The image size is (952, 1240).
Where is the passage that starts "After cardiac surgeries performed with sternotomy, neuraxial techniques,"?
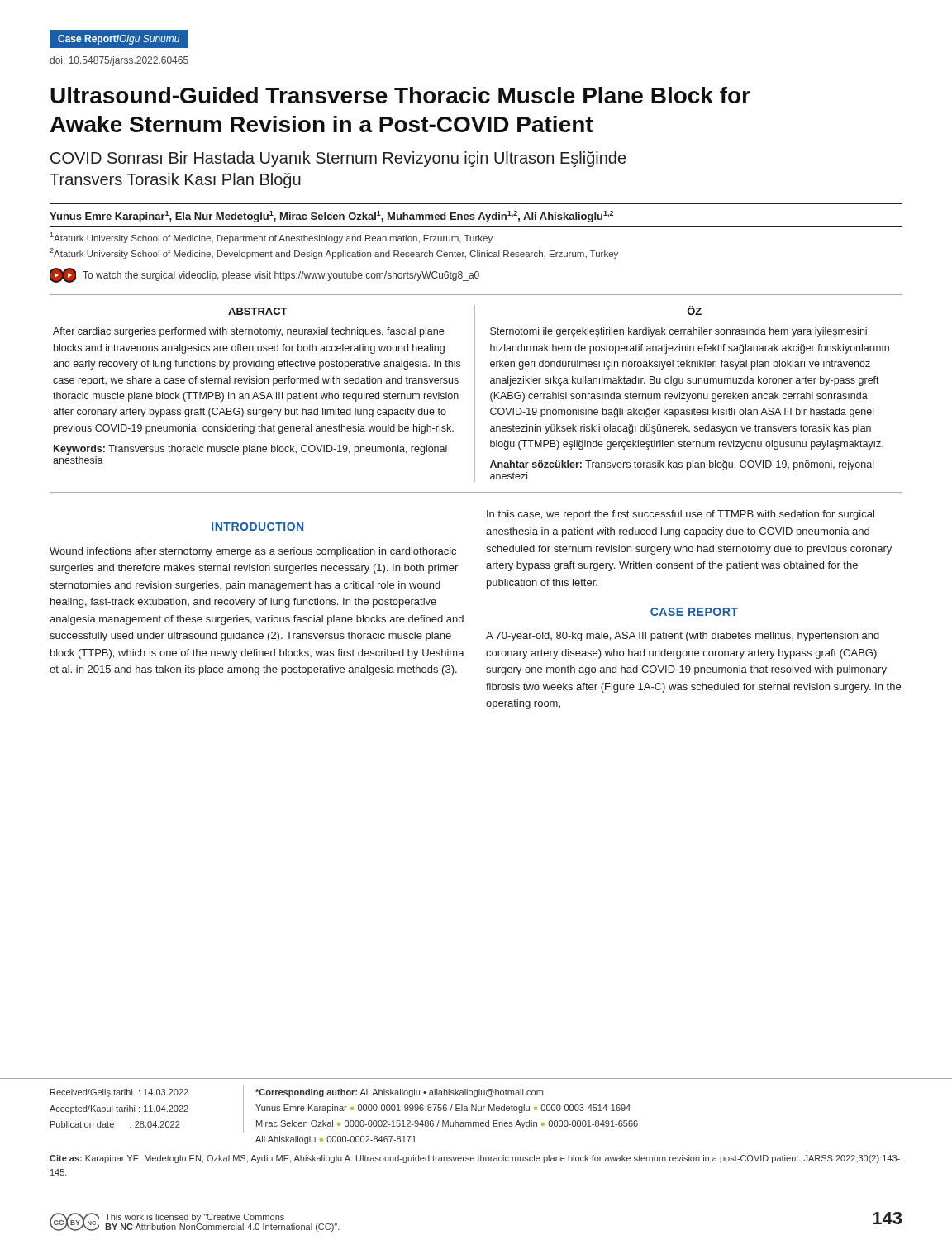[x=257, y=380]
